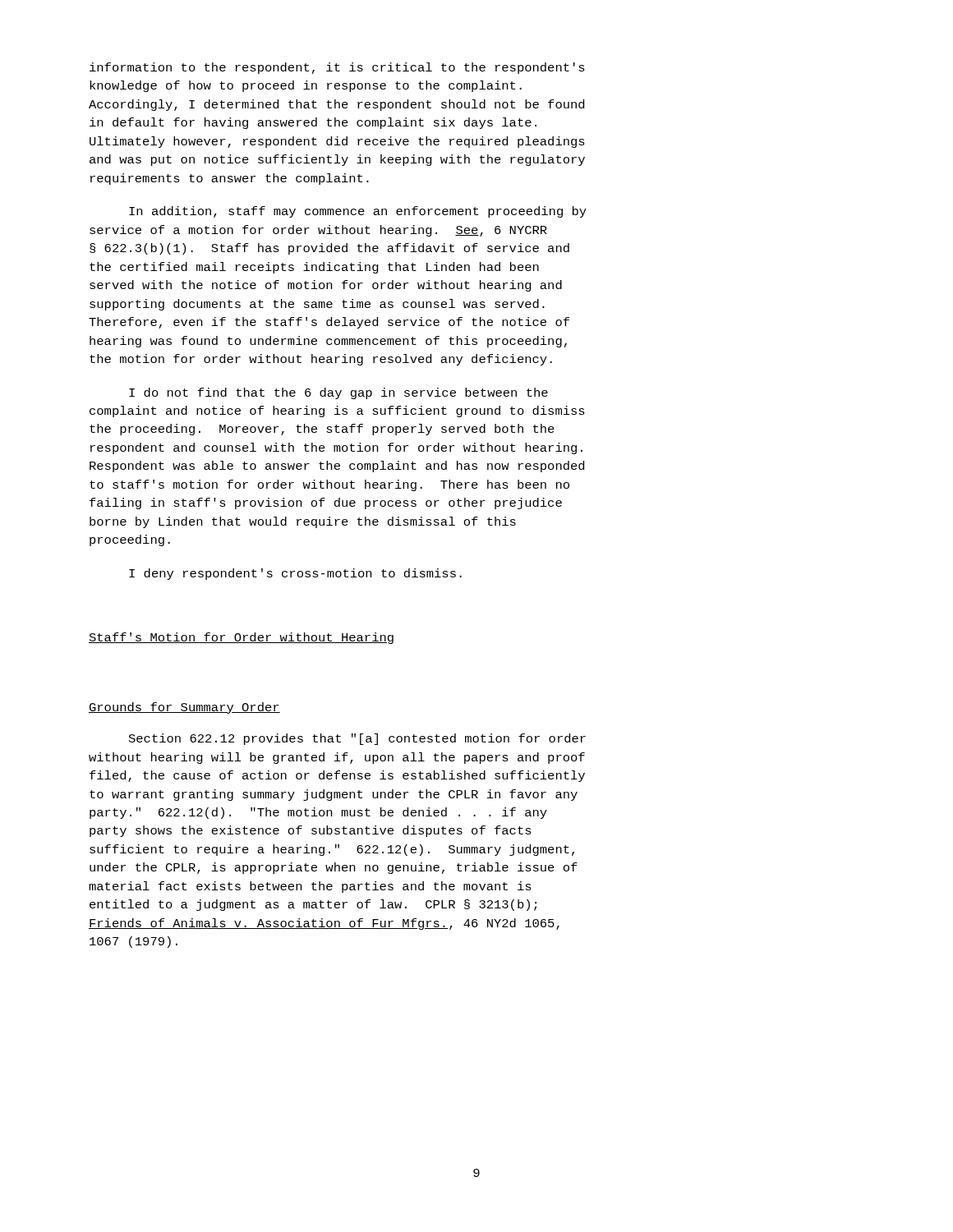
Task: Find the region starting "Staff's Motion for Order without Hearing"
Action: coord(242,639)
